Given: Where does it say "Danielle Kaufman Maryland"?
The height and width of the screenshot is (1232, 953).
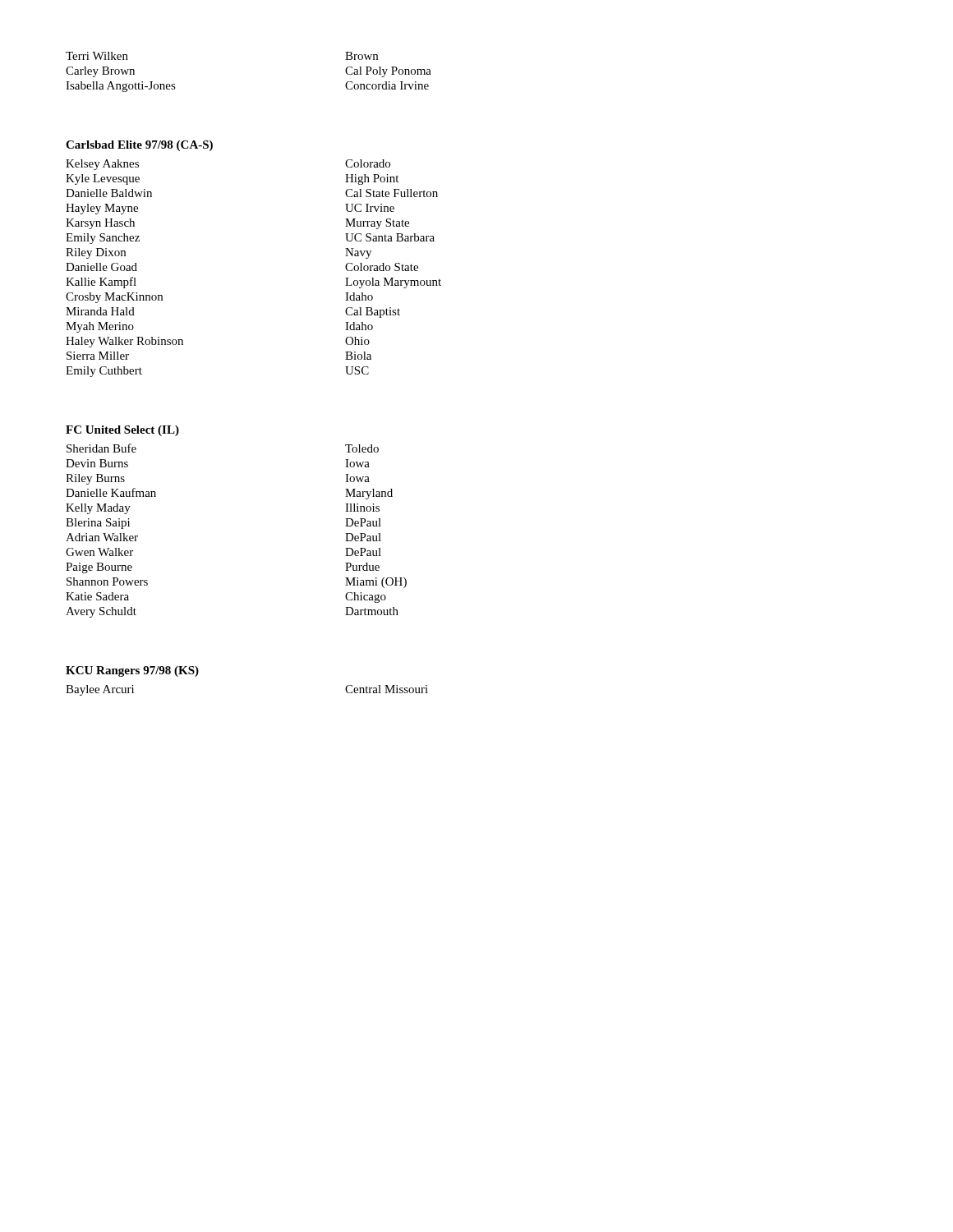Looking at the screenshot, I should [115, 493].
